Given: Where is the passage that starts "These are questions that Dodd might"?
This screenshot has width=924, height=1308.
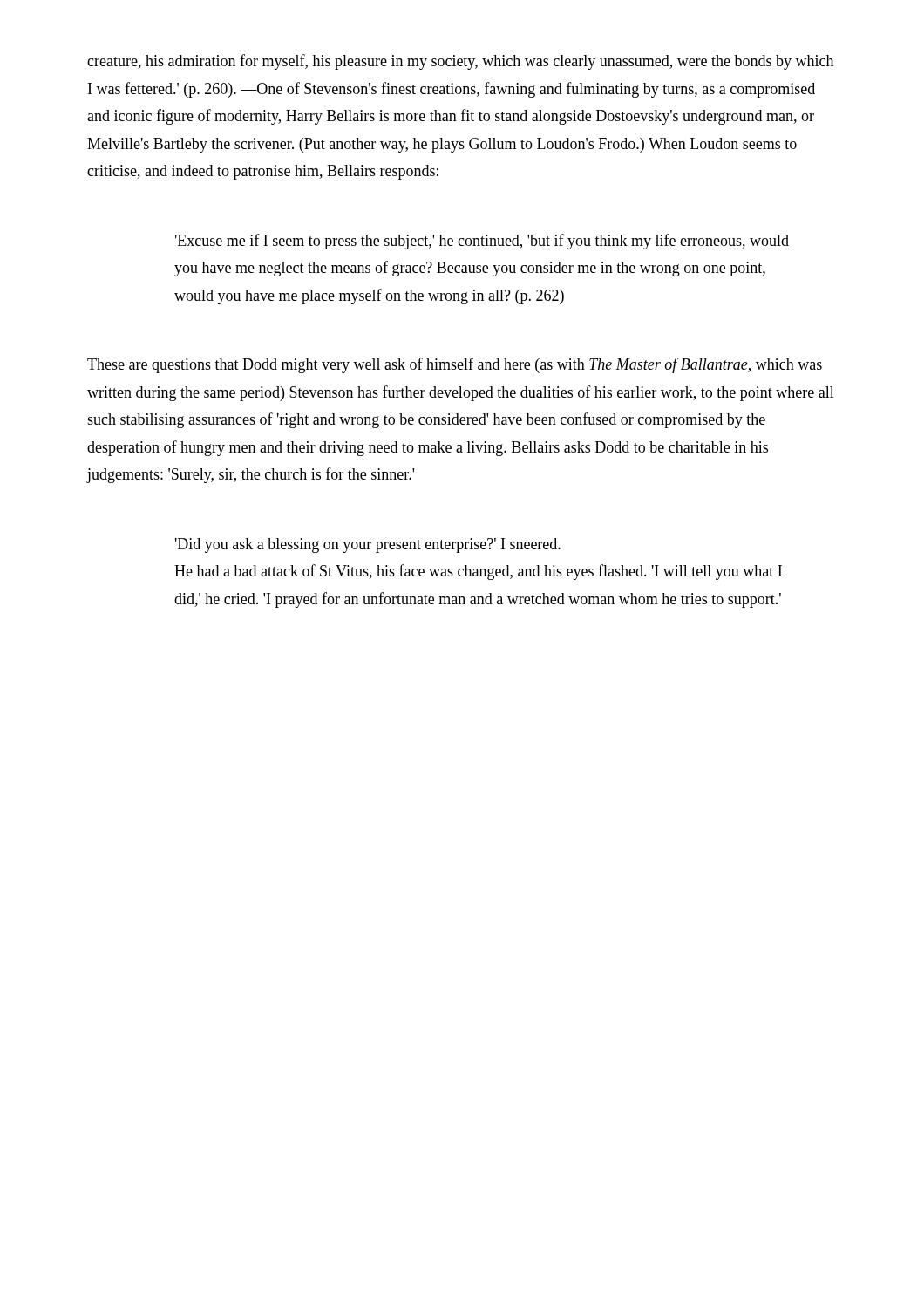Looking at the screenshot, I should pyautogui.click(x=462, y=420).
